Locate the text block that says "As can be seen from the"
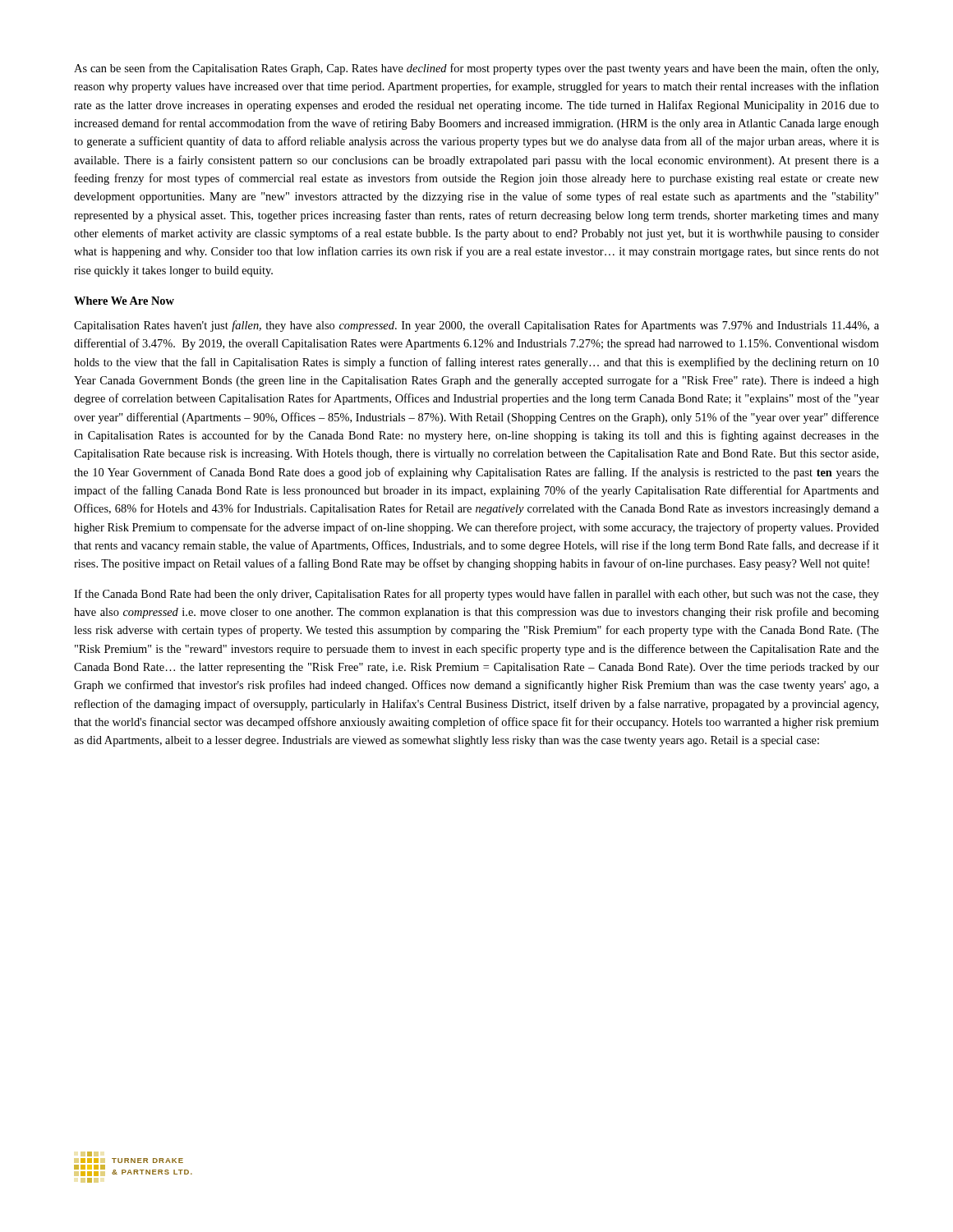 [476, 169]
